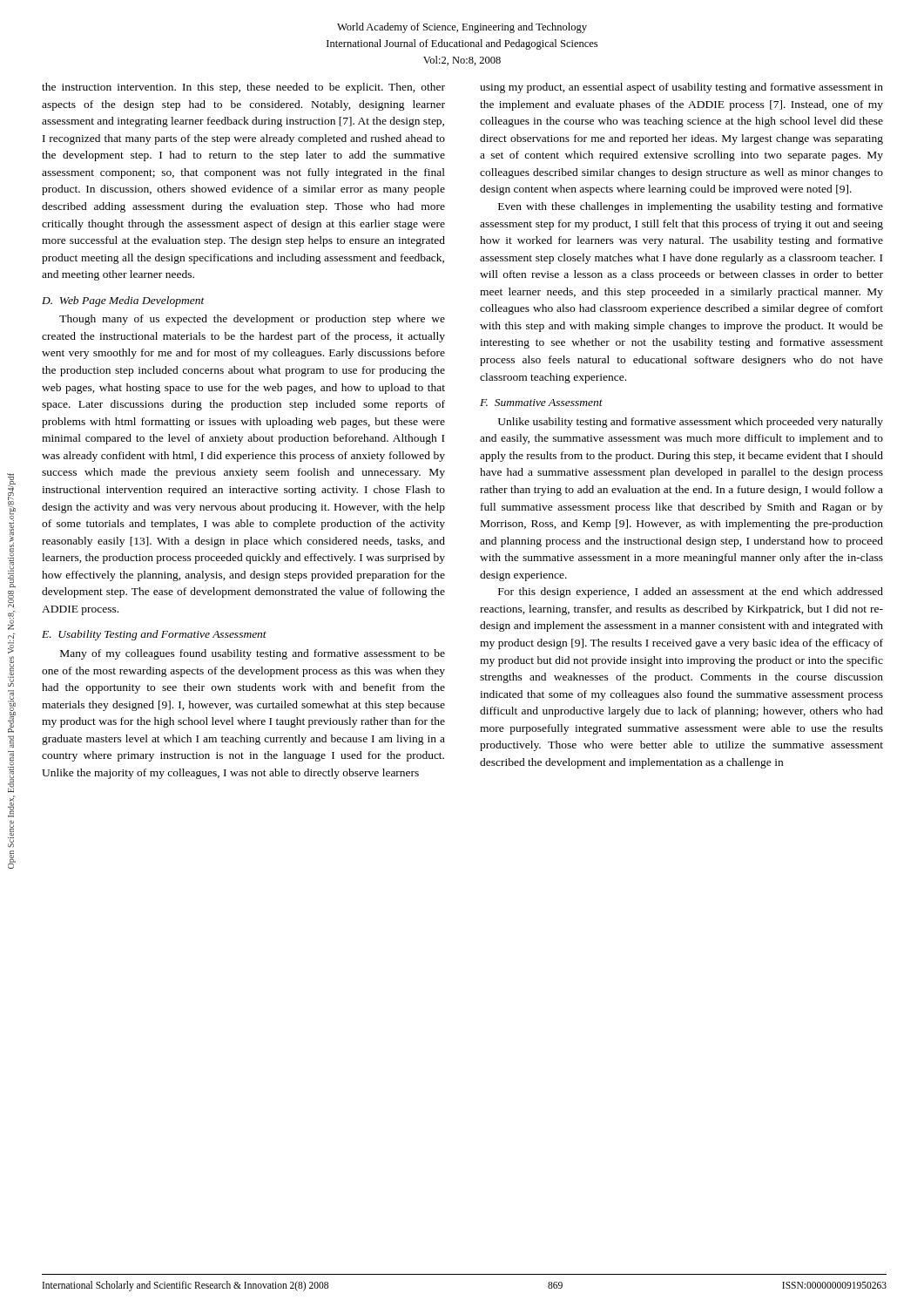The width and height of the screenshot is (924, 1307).
Task: Find the text block that says "Unlike usability testing and formative"
Action: pyautogui.click(x=681, y=498)
